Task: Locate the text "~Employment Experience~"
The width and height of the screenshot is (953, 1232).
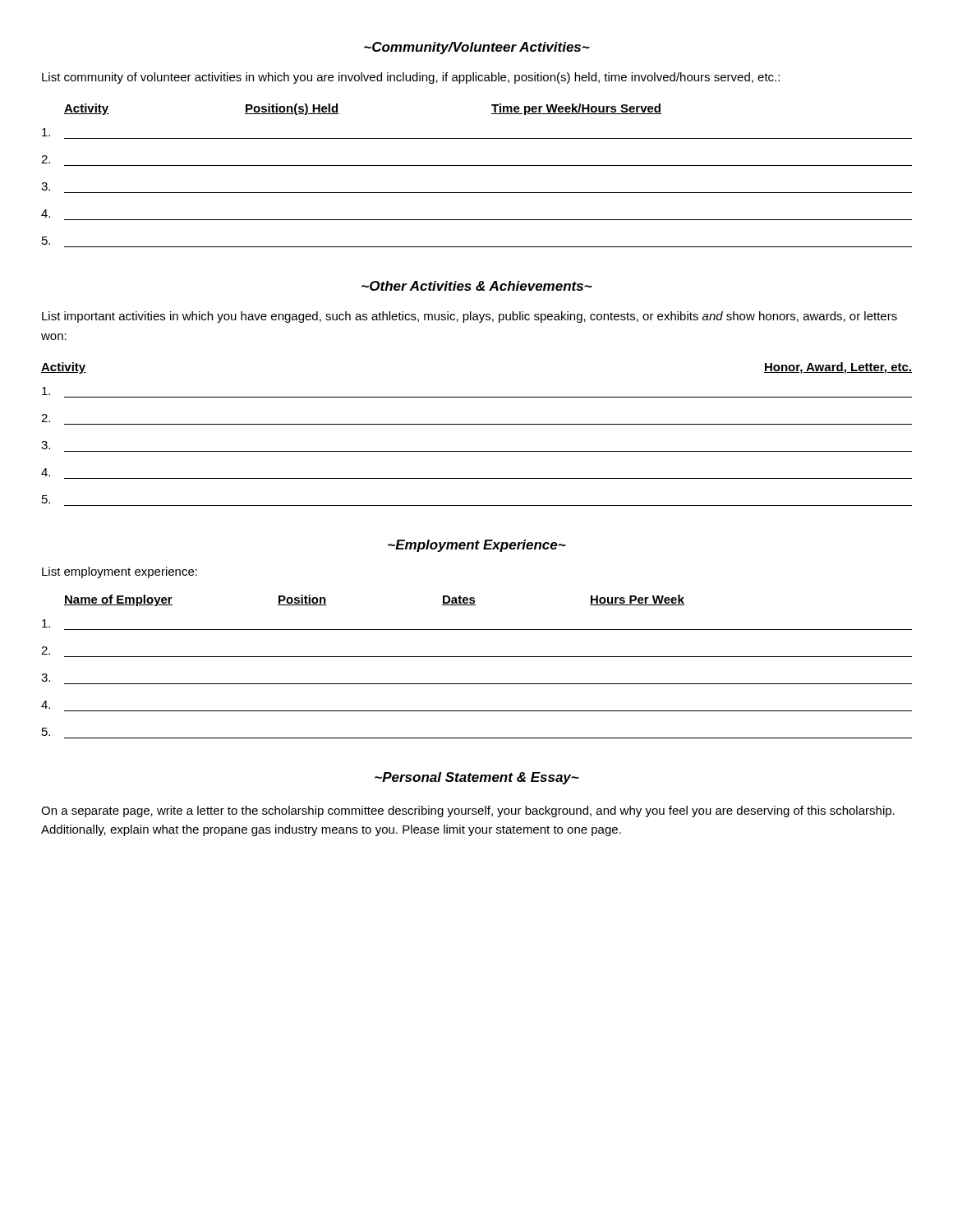Action: point(476,545)
